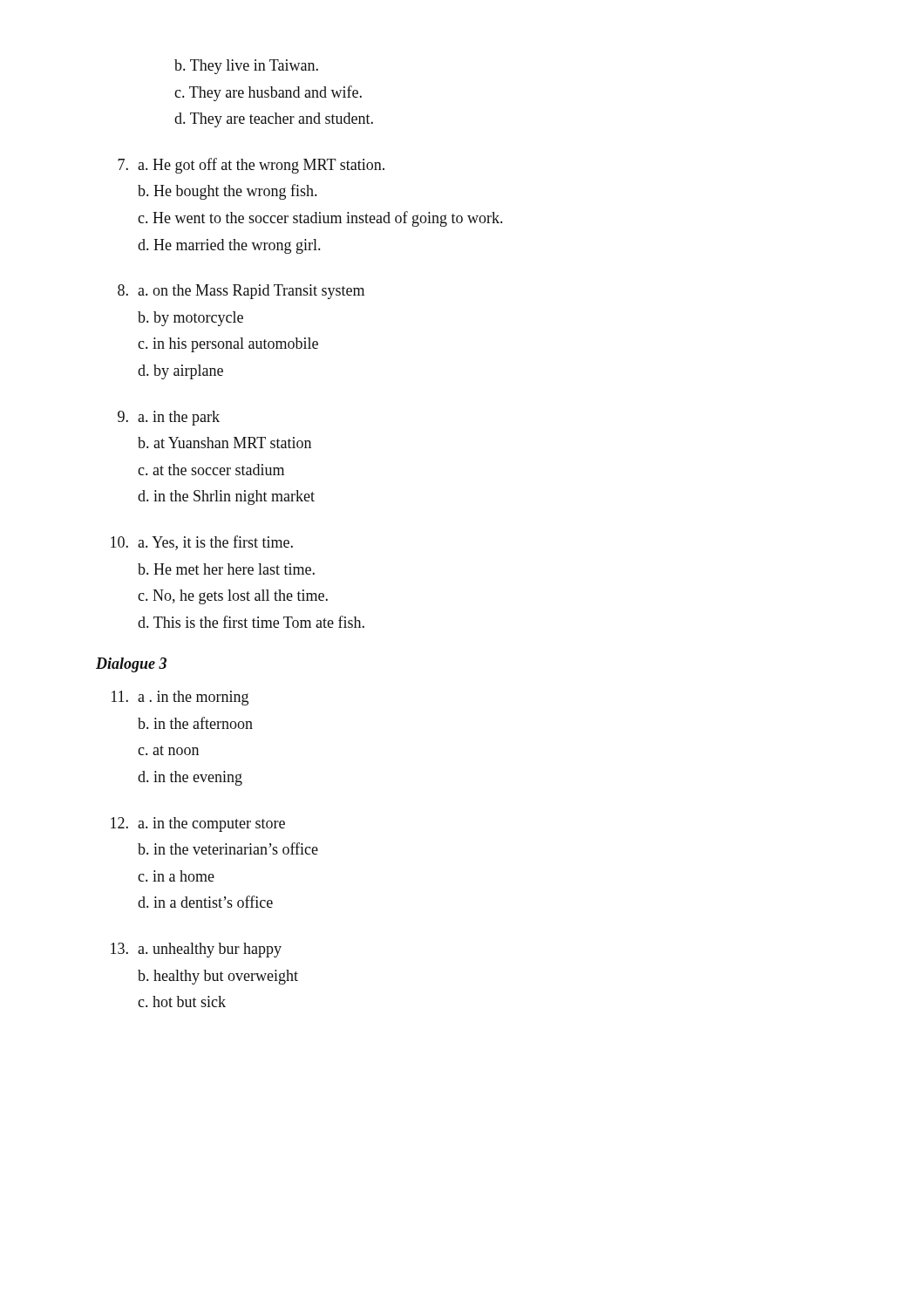The height and width of the screenshot is (1308, 924).
Task: Click on the list item that reads "c. He went to the soccer stadium"
Action: pyautogui.click(x=321, y=218)
